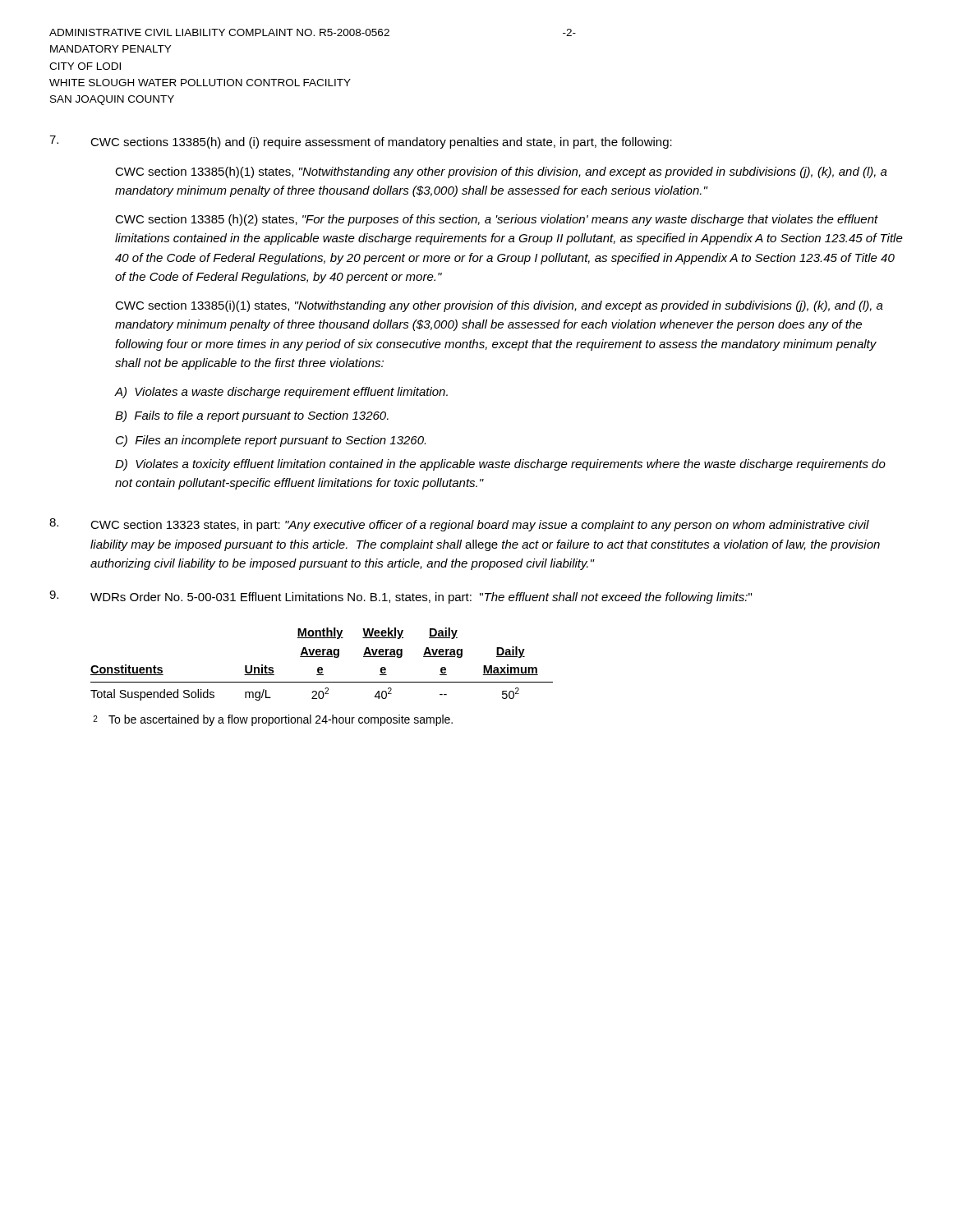The width and height of the screenshot is (953, 1232).
Task: Select the list item that says "B) Fails to file a report pursuant to"
Action: point(252,415)
